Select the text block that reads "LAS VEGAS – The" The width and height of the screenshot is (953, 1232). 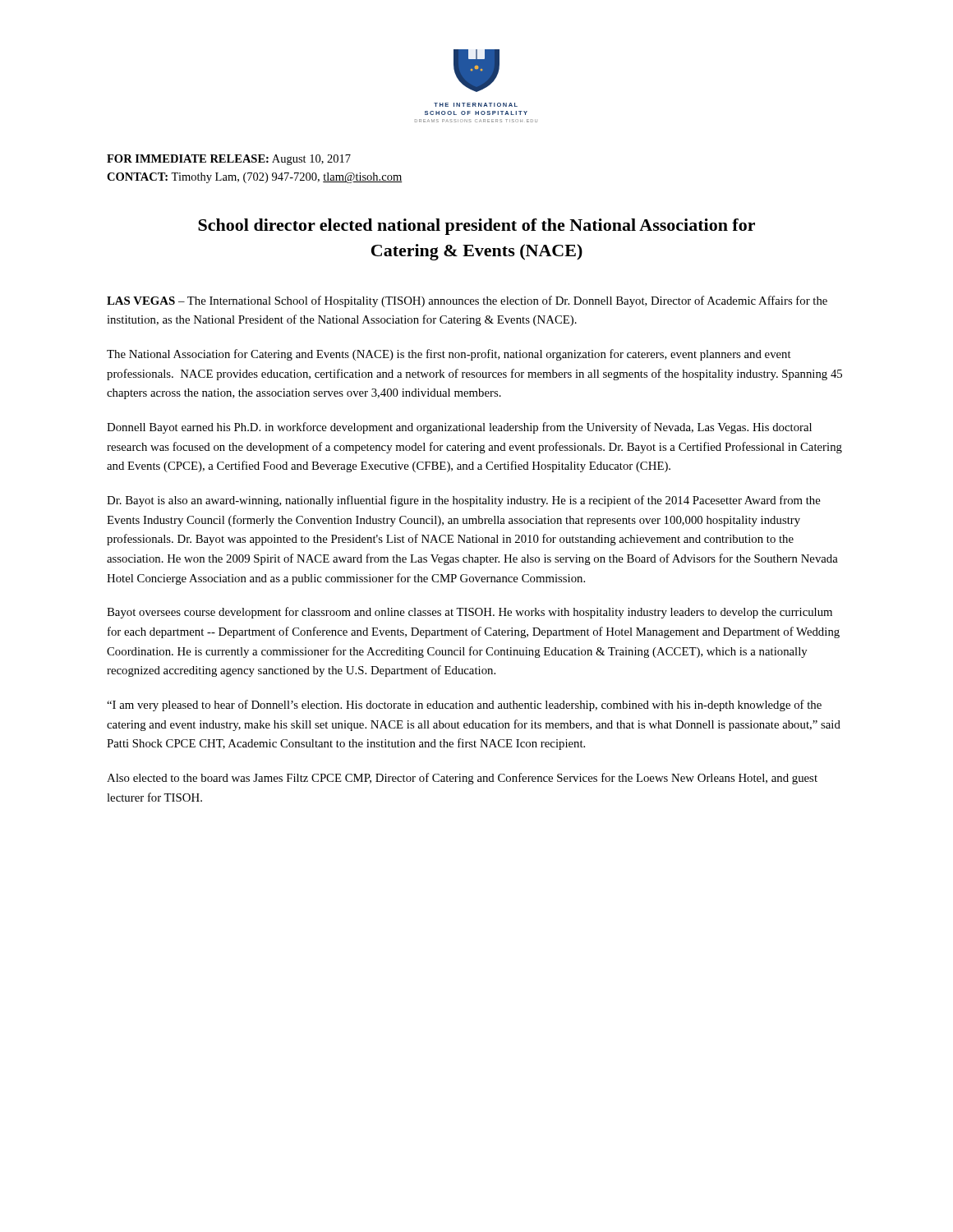click(467, 310)
